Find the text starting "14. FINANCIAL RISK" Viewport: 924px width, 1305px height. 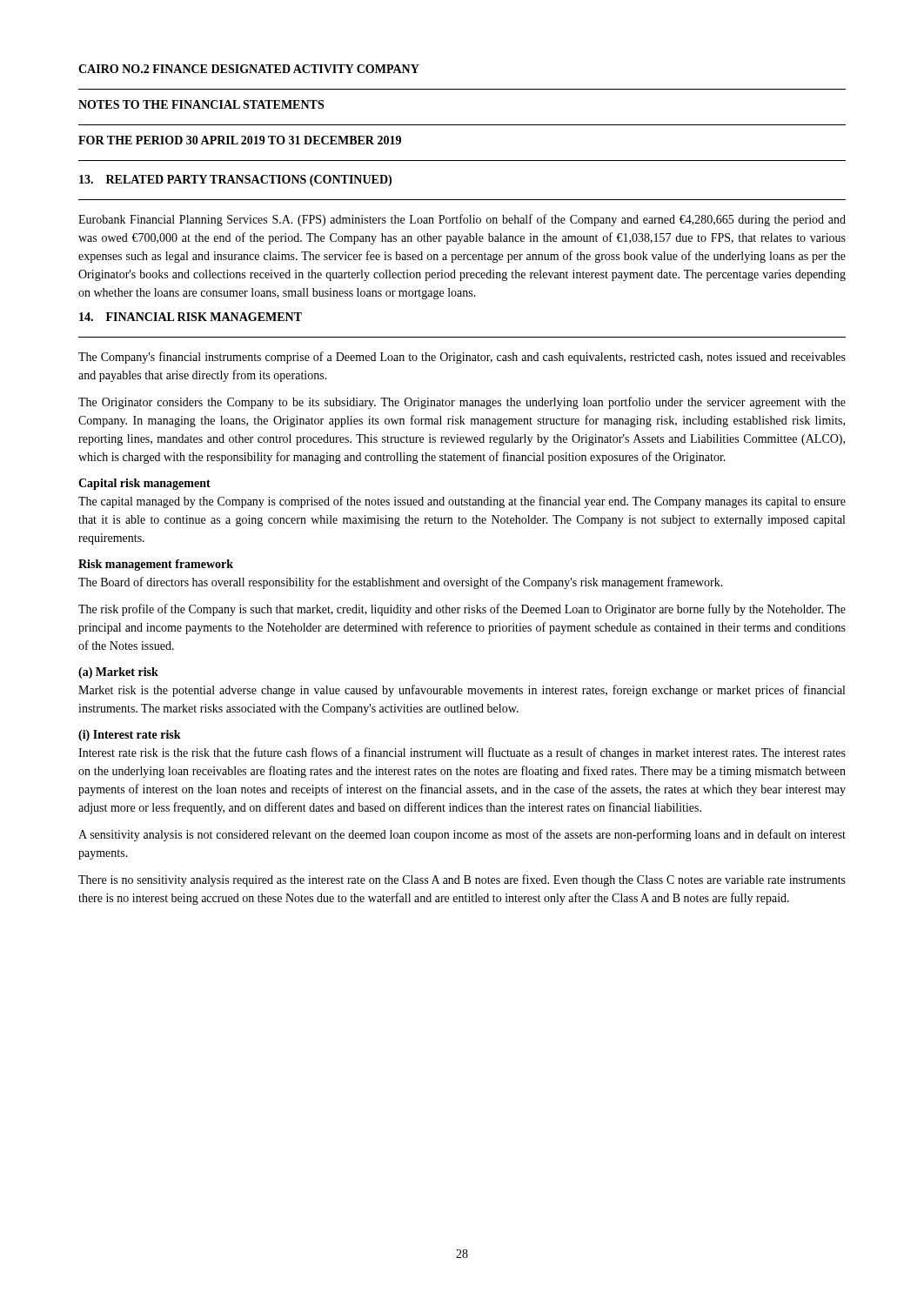coord(191,317)
